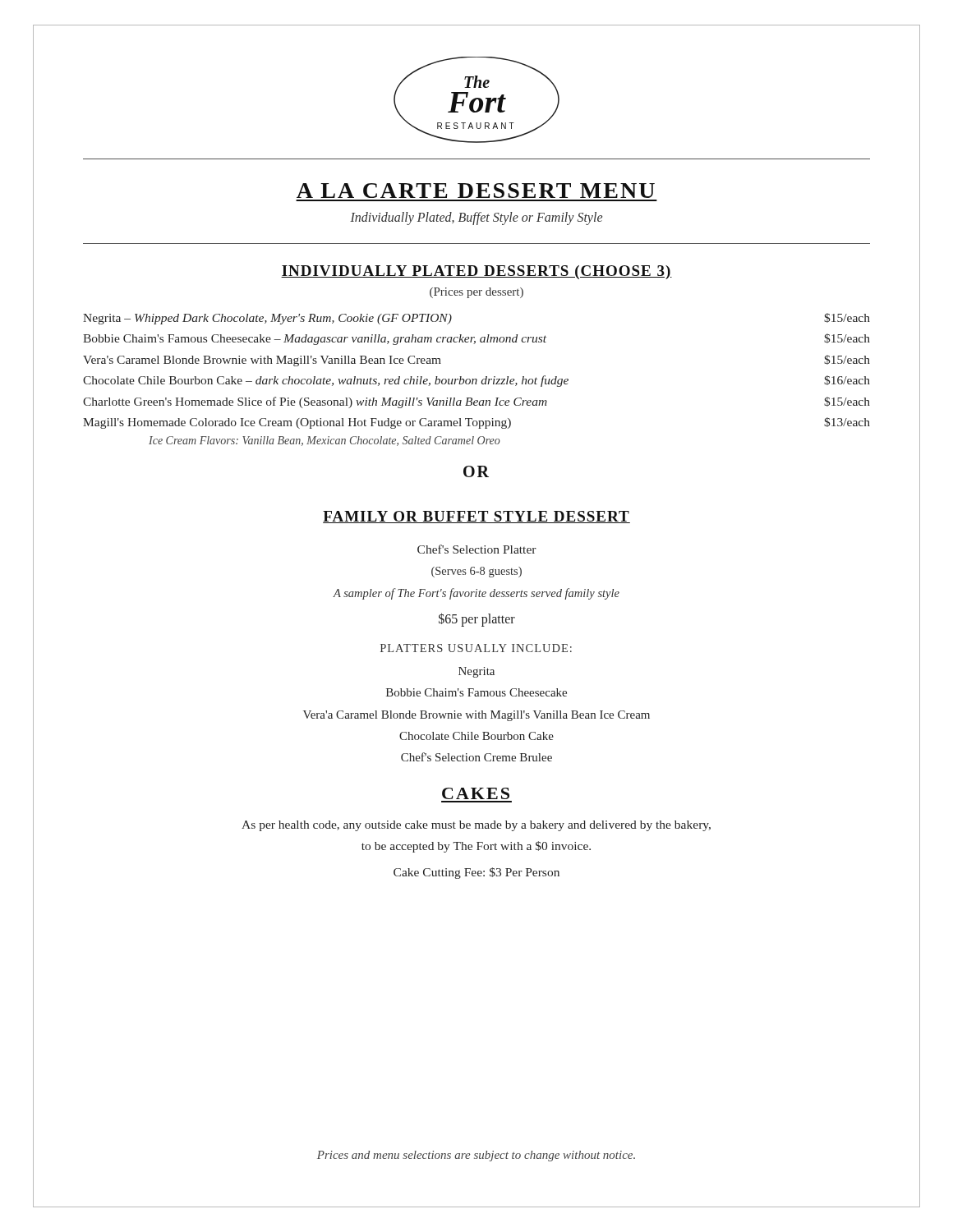Locate the list item that reads "Bobbie Chaim's Famous Cheesecake – Madagascar vanilla, graham"
The width and height of the screenshot is (953, 1232).
476,339
